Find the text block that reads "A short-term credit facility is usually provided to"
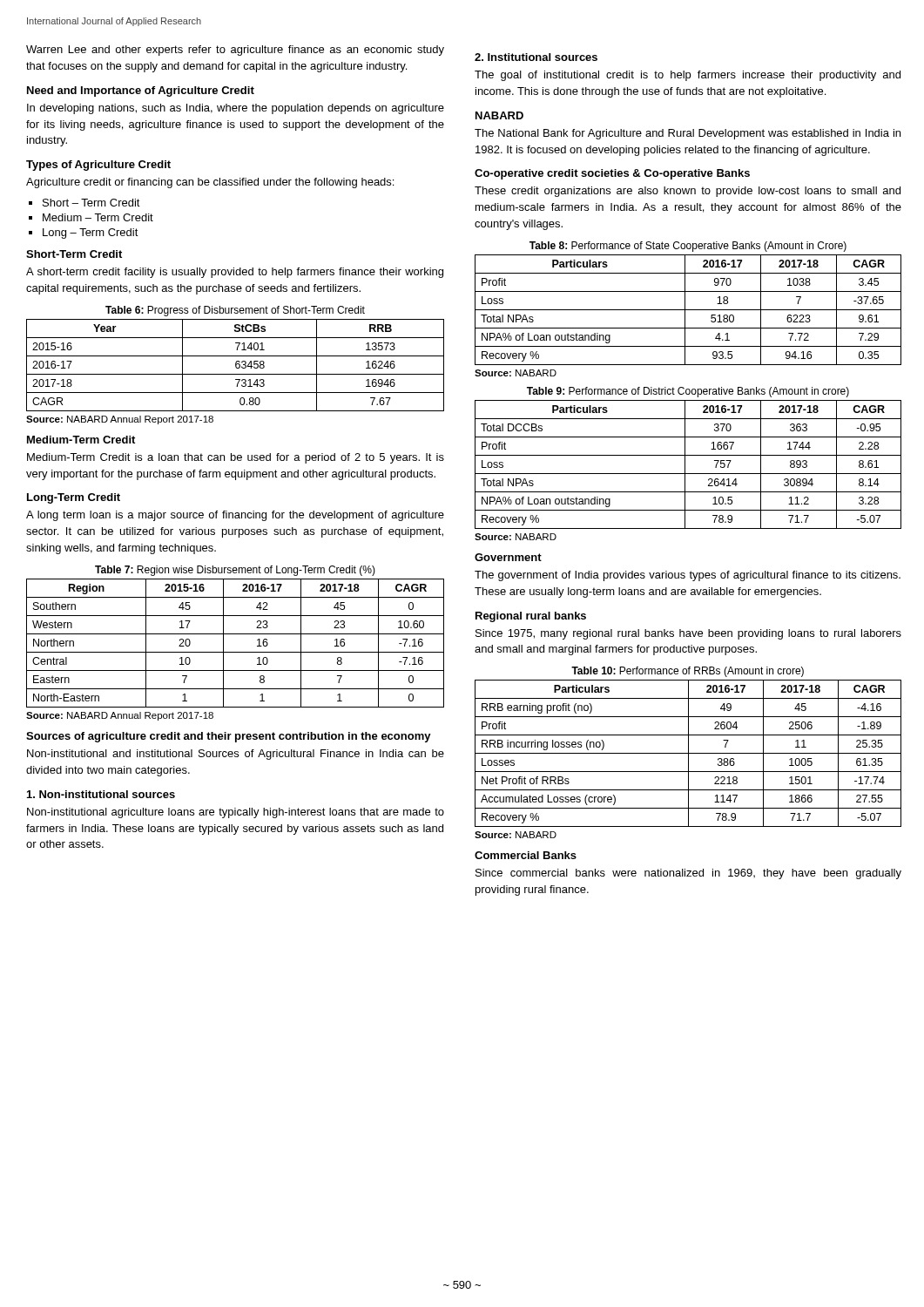Screen dimensions: 1307x924 (235, 280)
